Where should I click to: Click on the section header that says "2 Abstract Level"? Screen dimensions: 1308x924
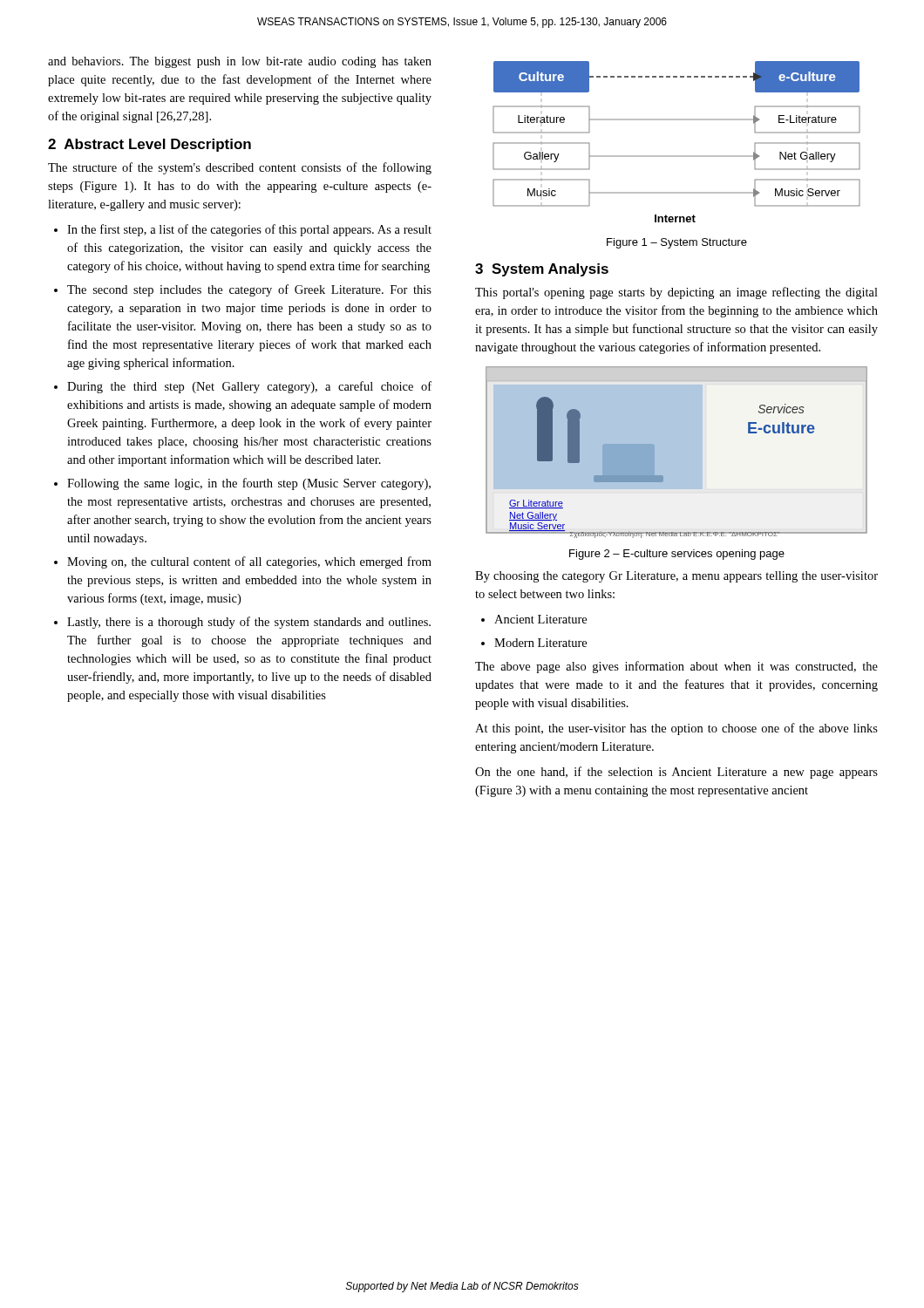[x=150, y=144]
